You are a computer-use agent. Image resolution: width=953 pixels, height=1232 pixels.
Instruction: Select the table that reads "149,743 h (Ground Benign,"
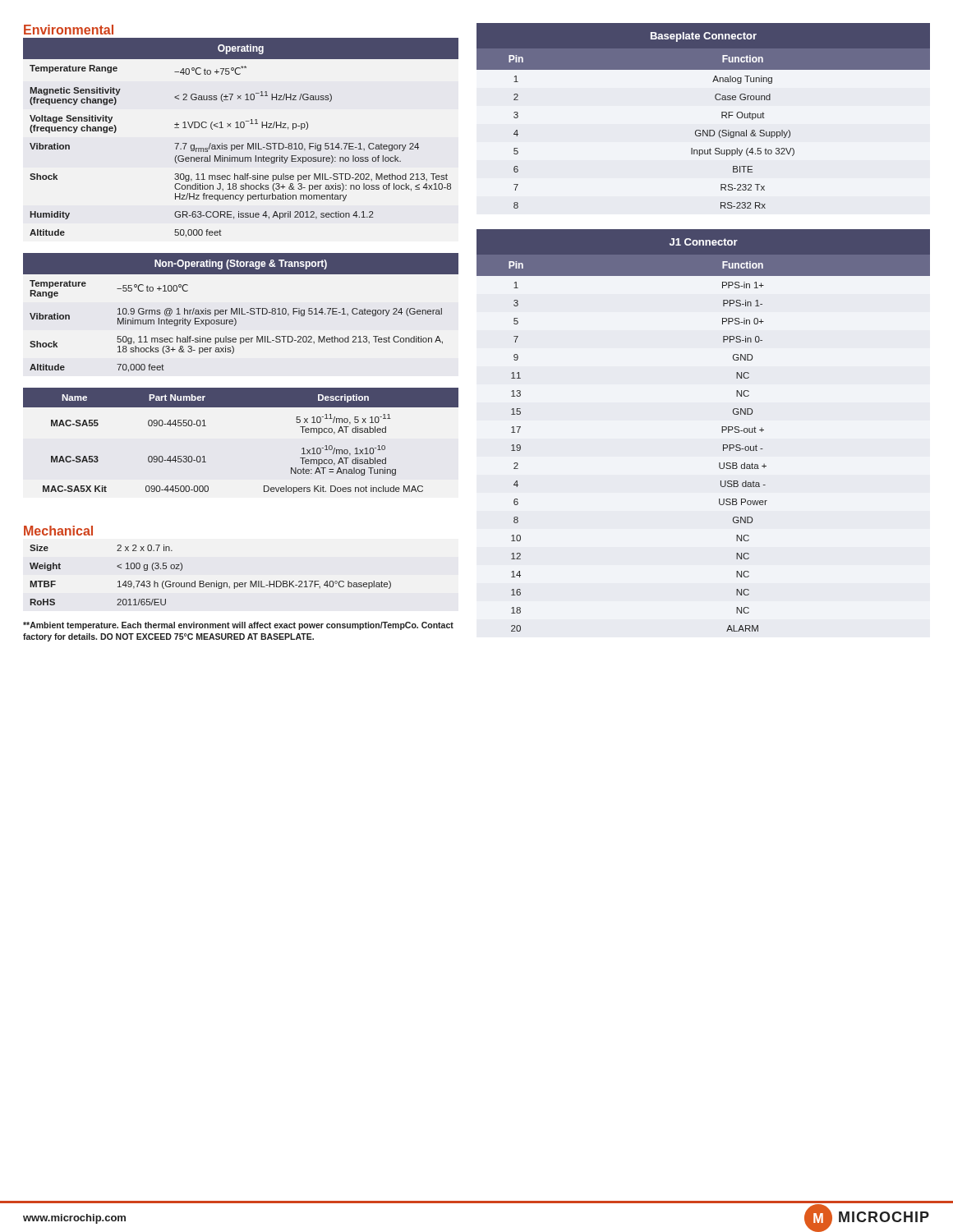pos(241,575)
